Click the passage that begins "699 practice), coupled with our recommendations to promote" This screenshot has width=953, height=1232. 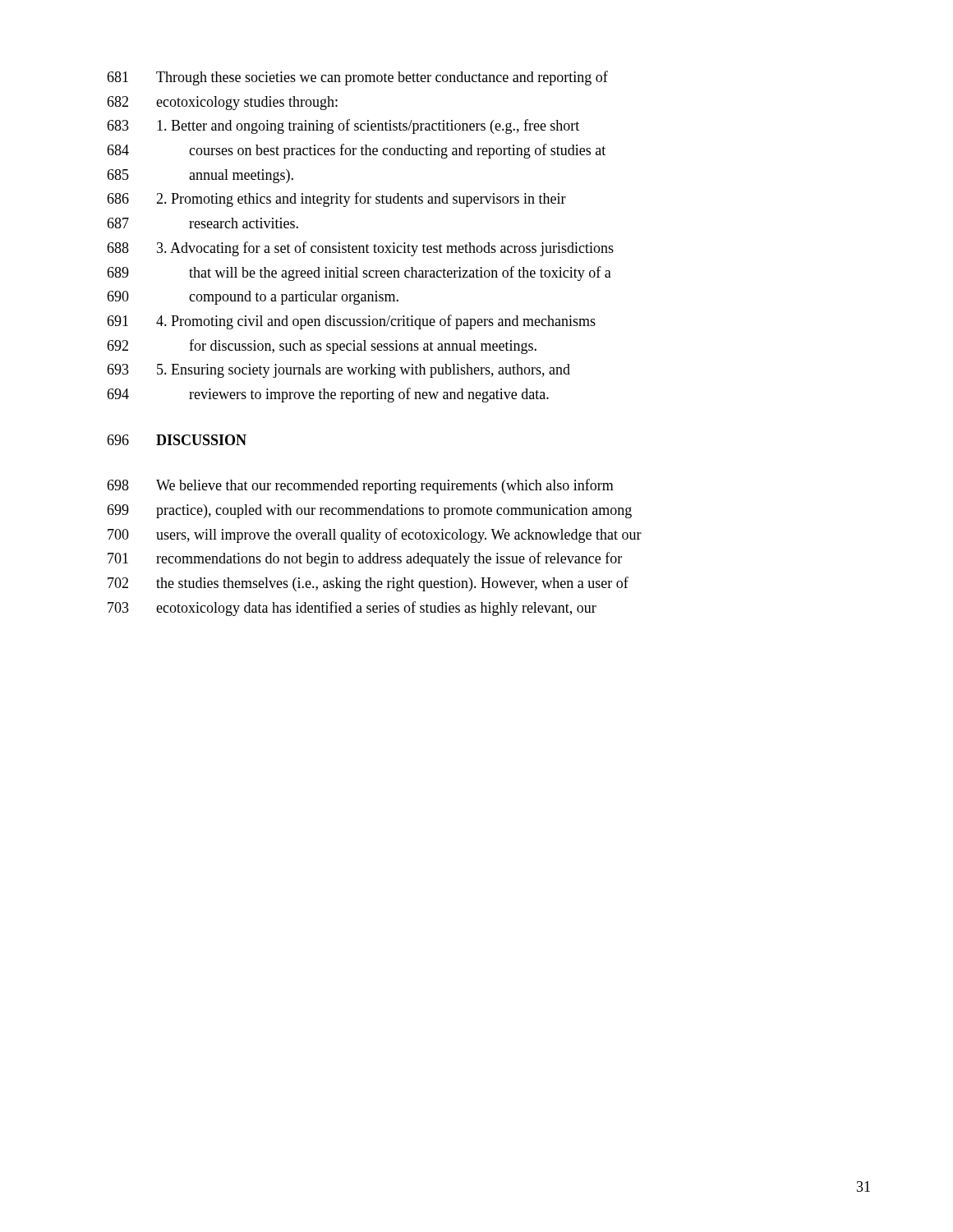click(x=489, y=511)
